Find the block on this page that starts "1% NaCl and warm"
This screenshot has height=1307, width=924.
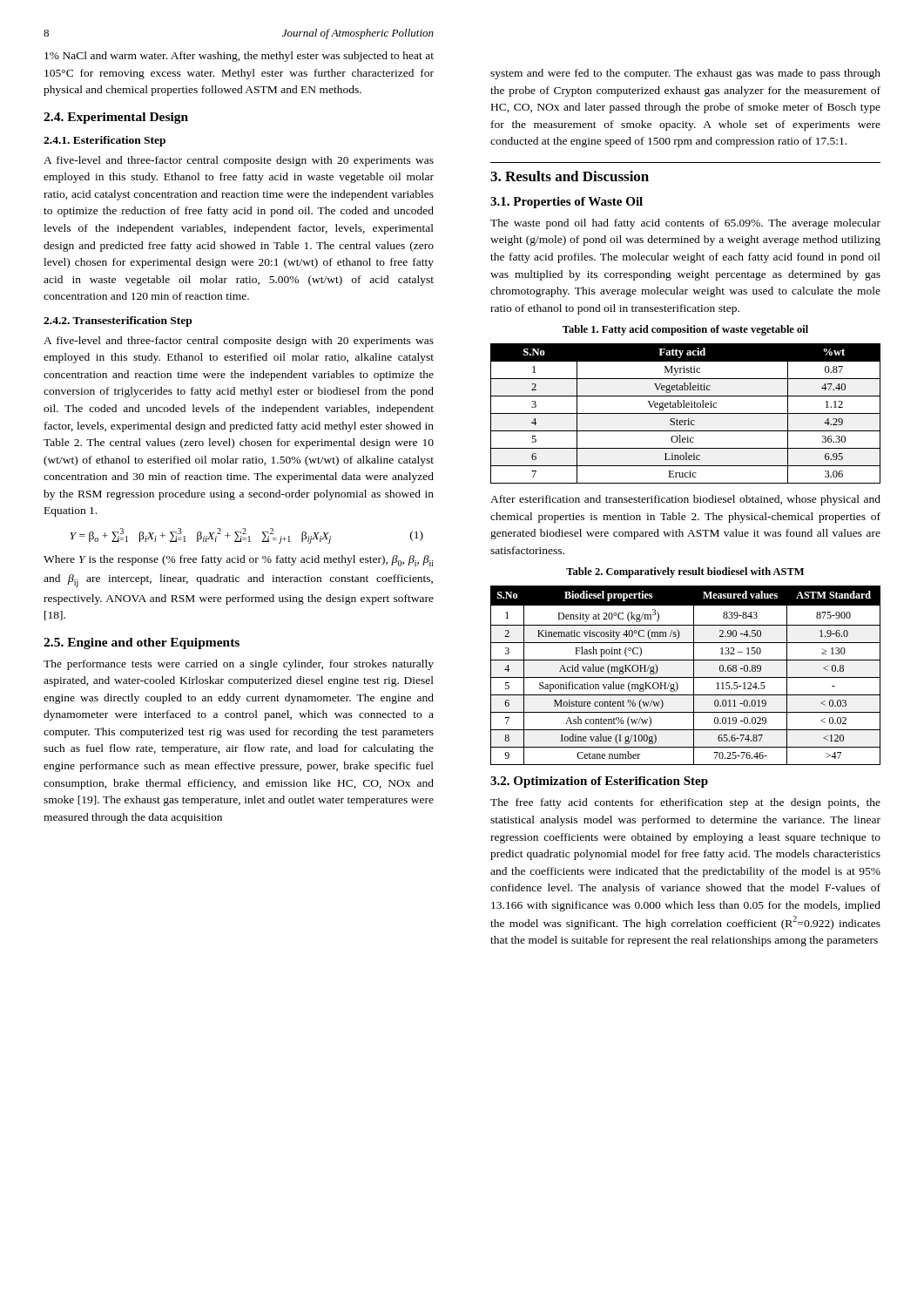point(239,73)
